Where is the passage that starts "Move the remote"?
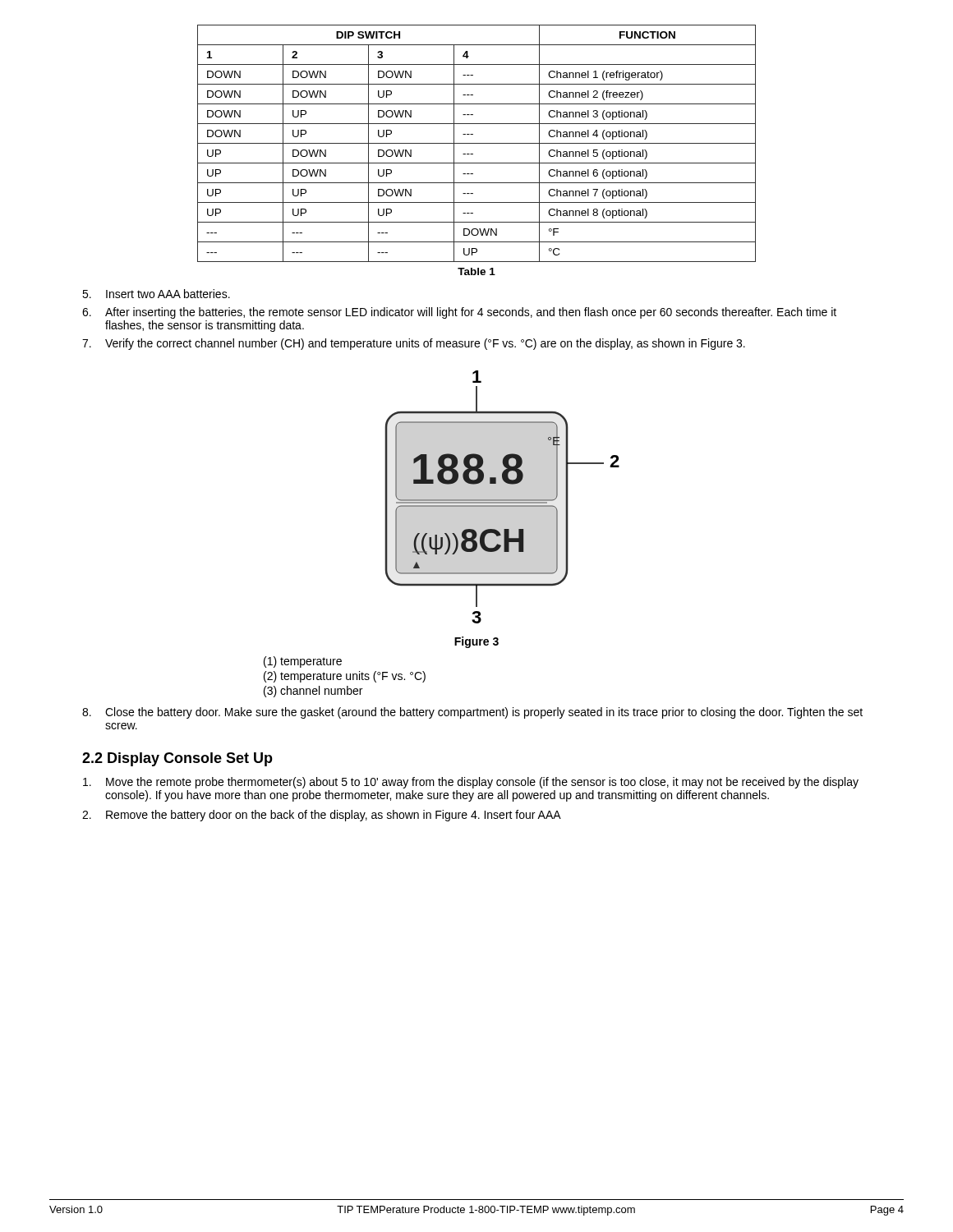 [476, 788]
